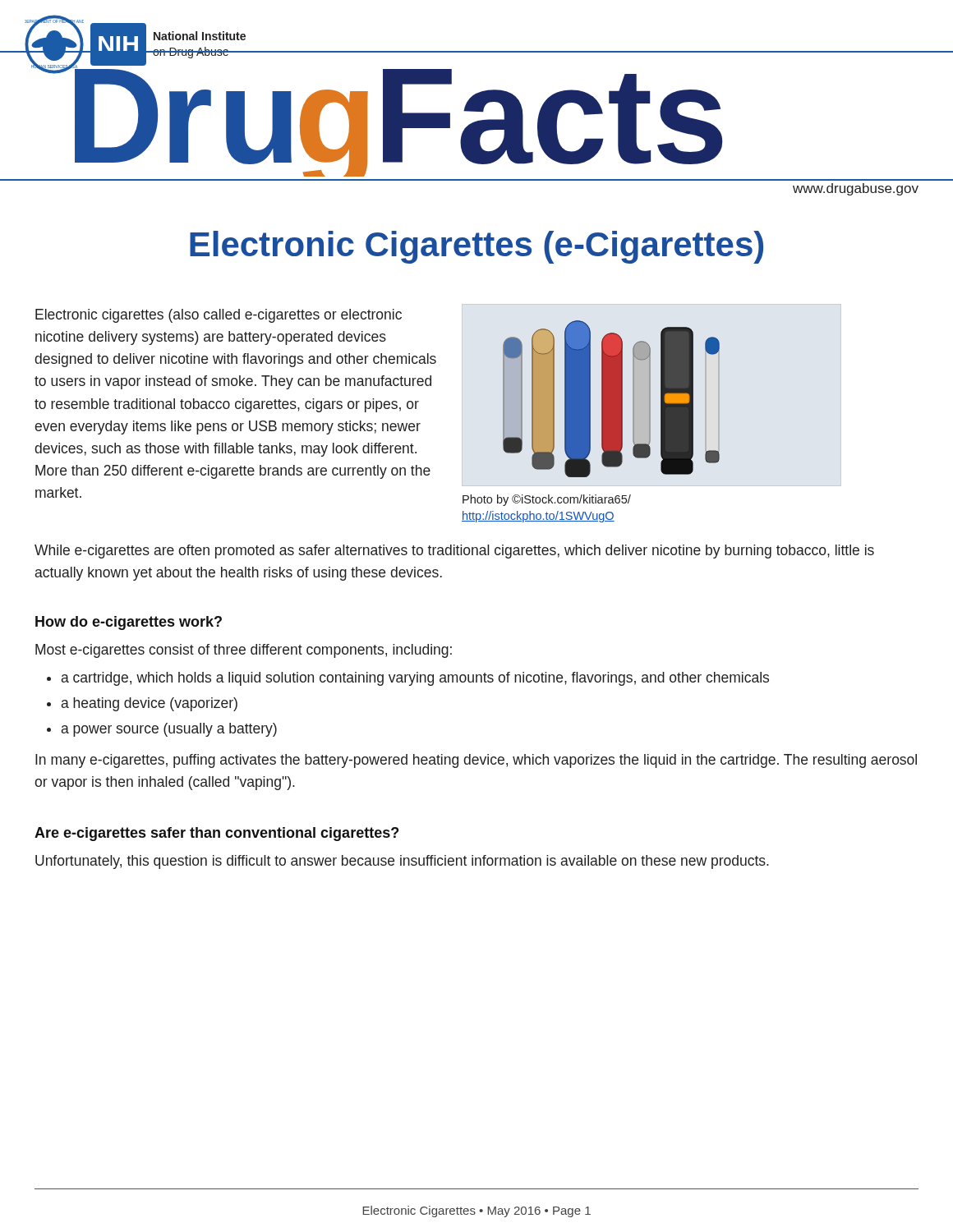953x1232 pixels.
Task: Select the section header that reads "How do e-cigarettes"
Action: [129, 622]
